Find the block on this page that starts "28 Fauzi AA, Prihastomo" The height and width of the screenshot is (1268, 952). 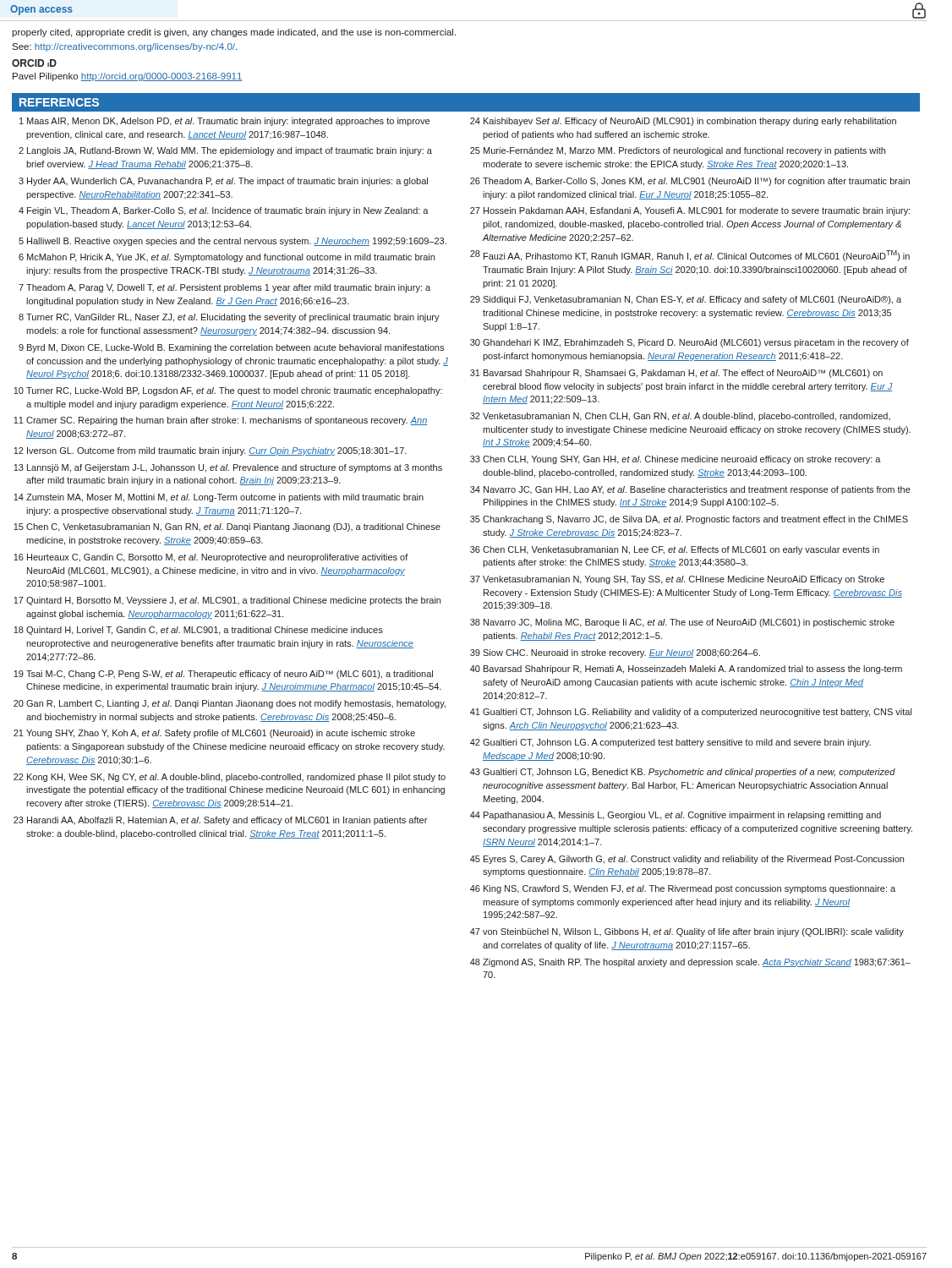click(x=689, y=269)
